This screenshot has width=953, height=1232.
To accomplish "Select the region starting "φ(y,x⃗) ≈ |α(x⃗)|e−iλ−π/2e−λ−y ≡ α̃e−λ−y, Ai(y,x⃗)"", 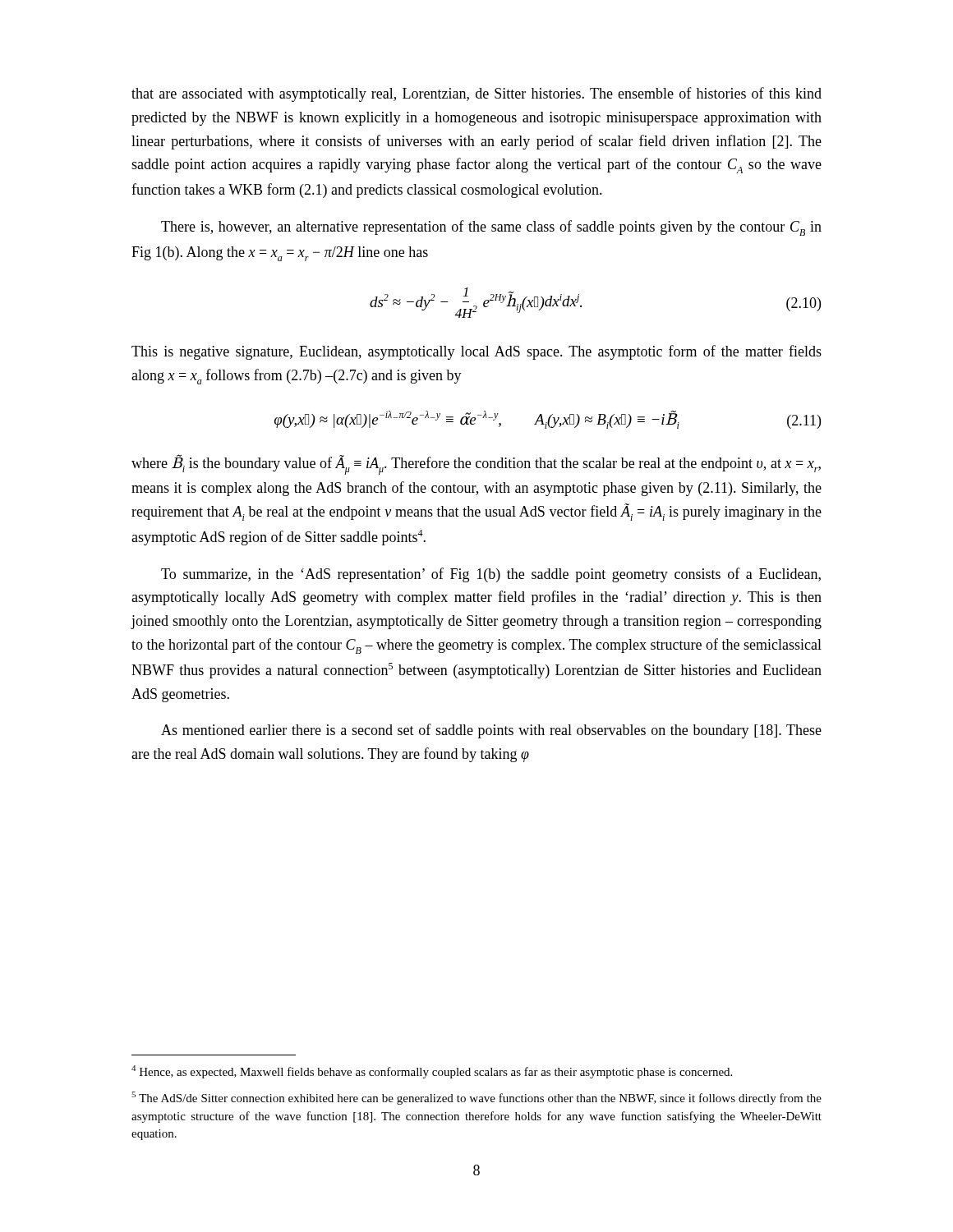I will 548,420.
